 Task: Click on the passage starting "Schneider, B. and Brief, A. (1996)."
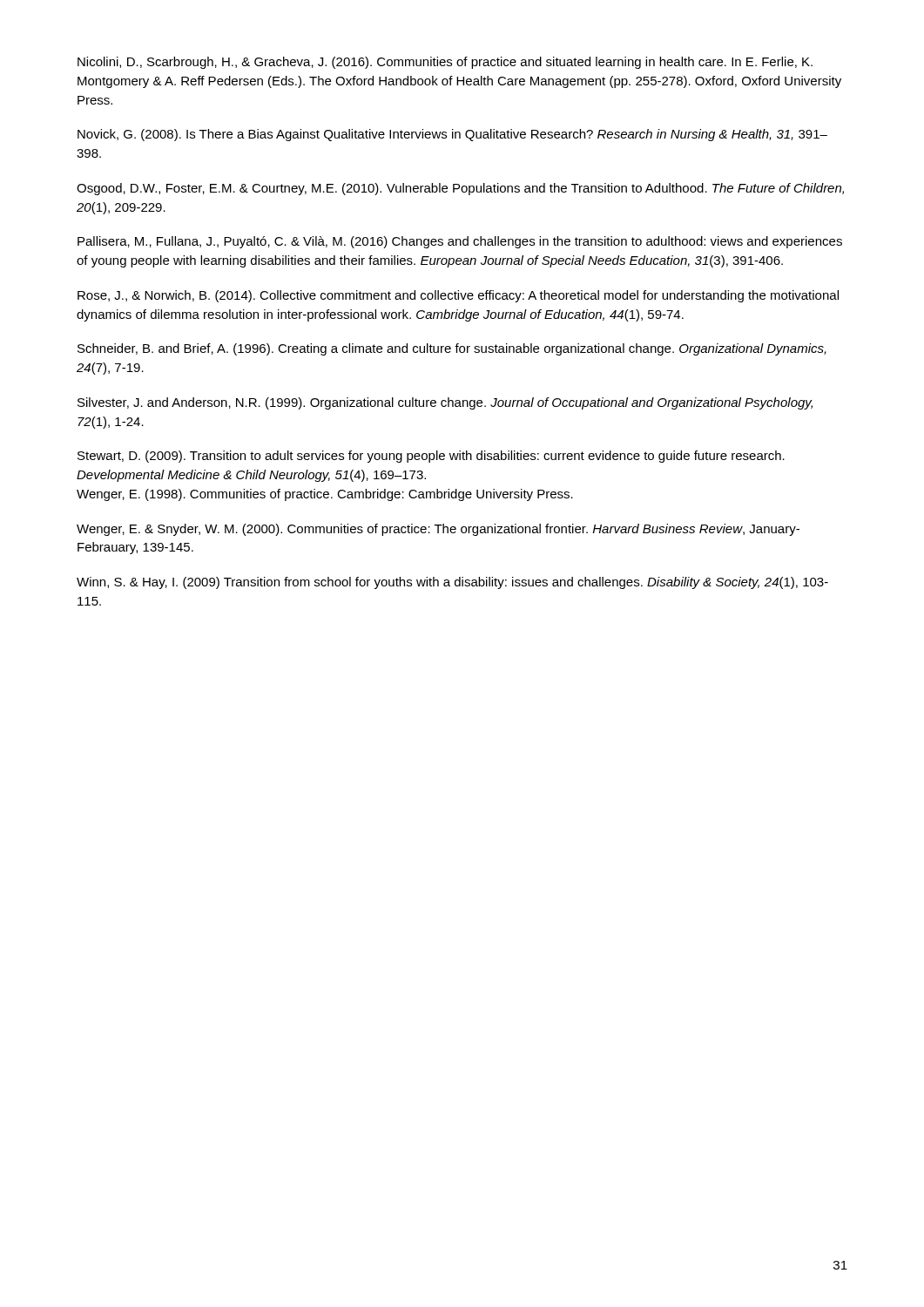452,358
